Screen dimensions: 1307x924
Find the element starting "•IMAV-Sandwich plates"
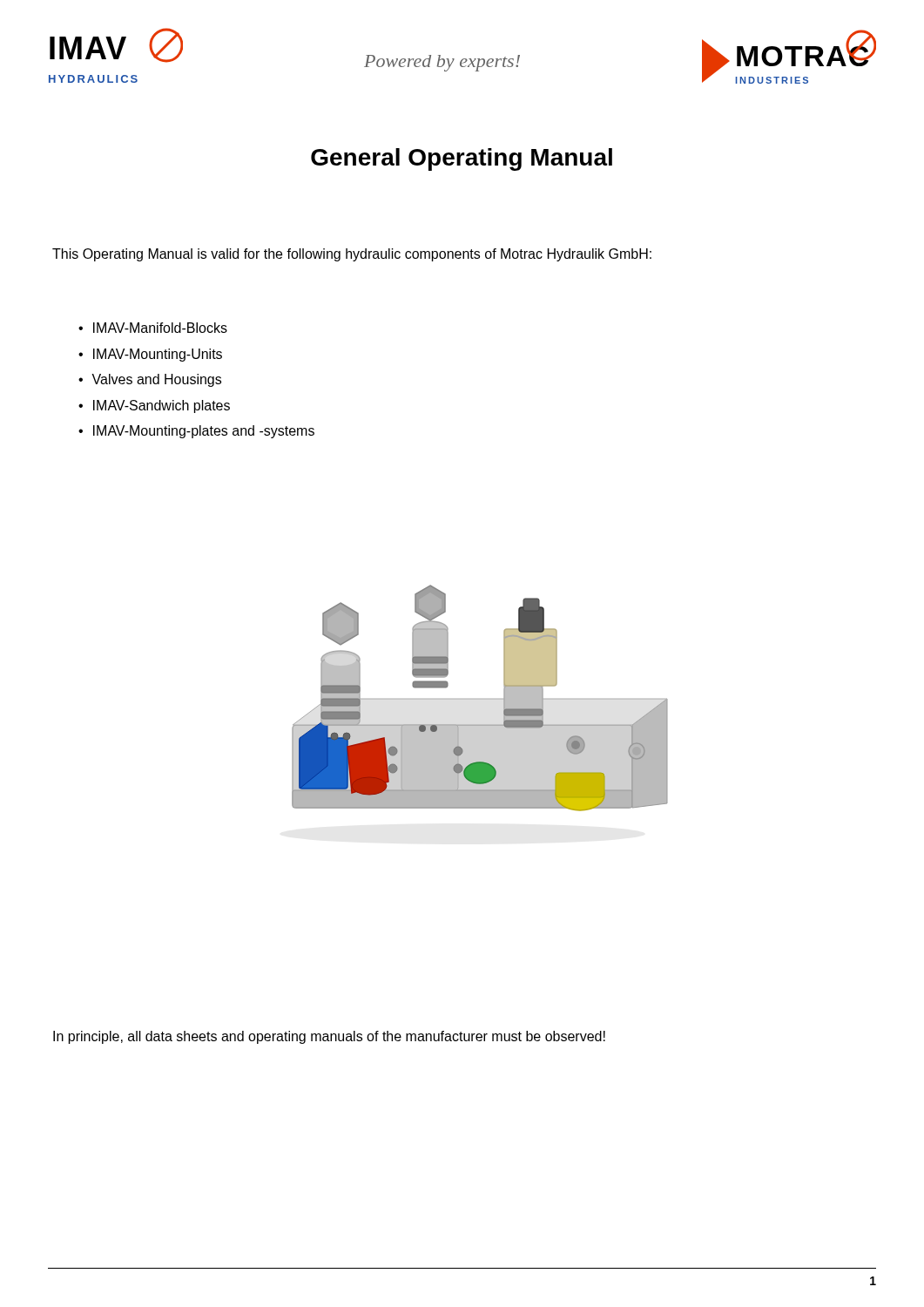154,405
